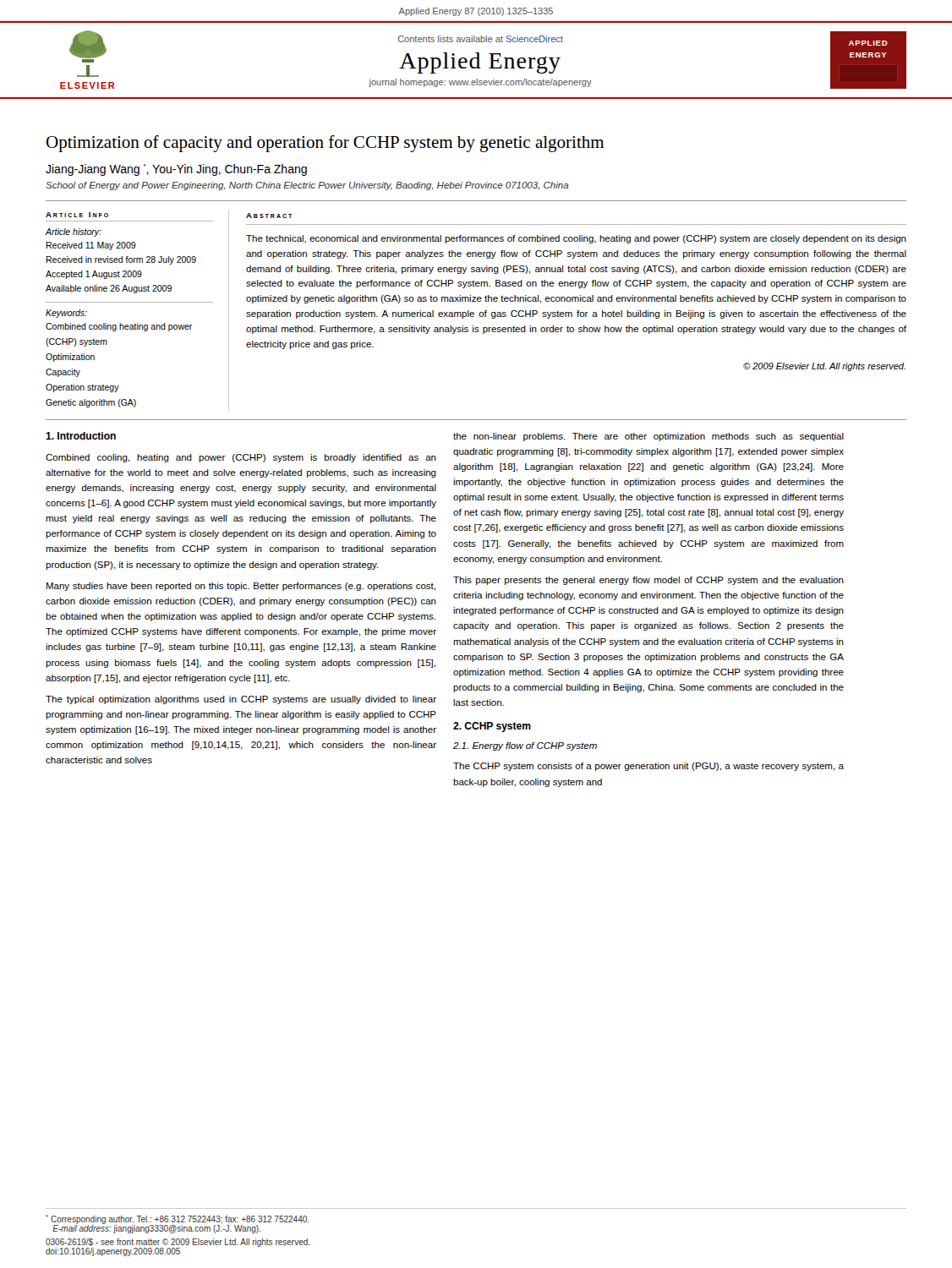Click on the text starting "the non-linear problems. There"
Screen dimensions: 1268x952
tap(648, 609)
